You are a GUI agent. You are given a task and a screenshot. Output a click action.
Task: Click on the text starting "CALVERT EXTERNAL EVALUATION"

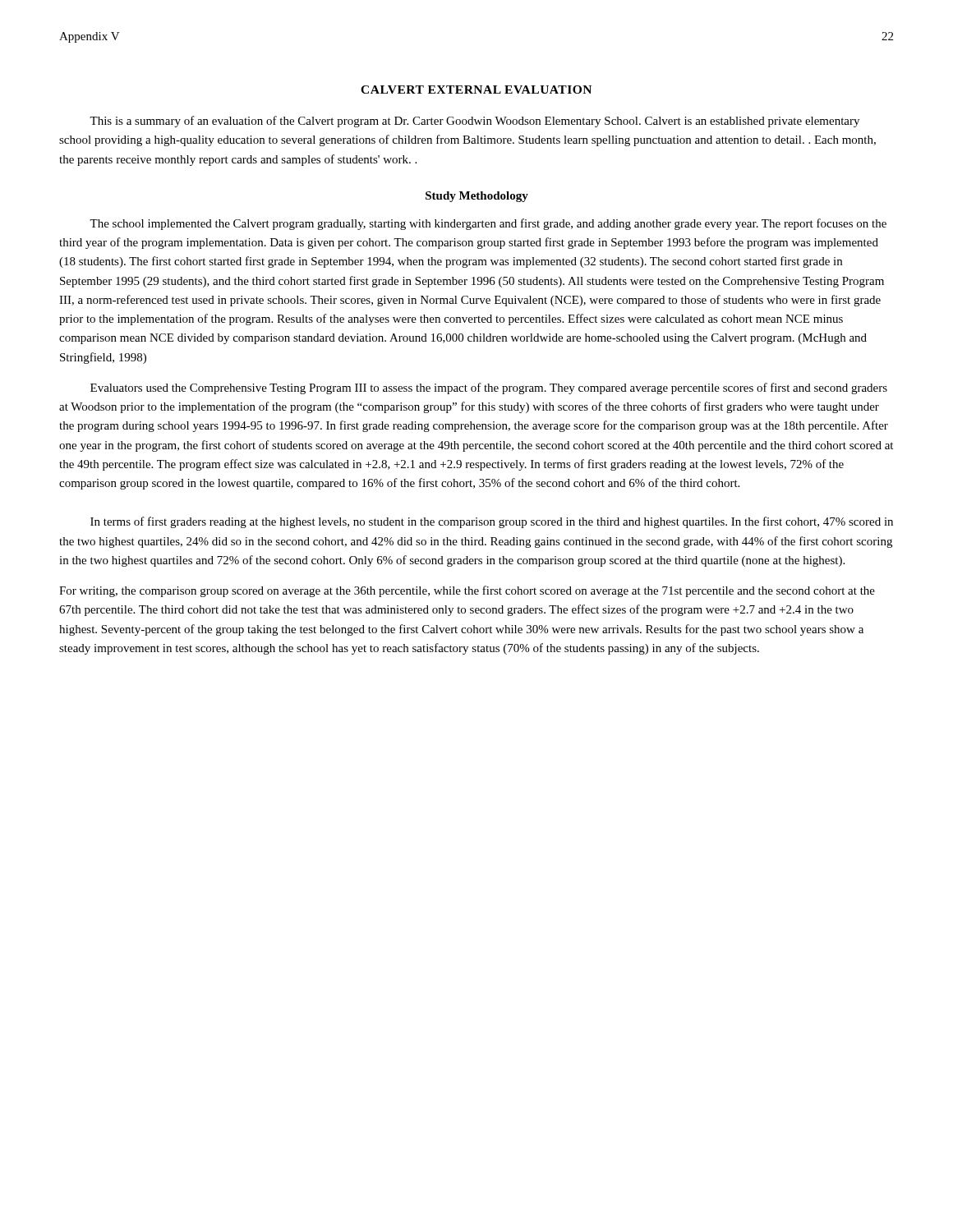[476, 89]
